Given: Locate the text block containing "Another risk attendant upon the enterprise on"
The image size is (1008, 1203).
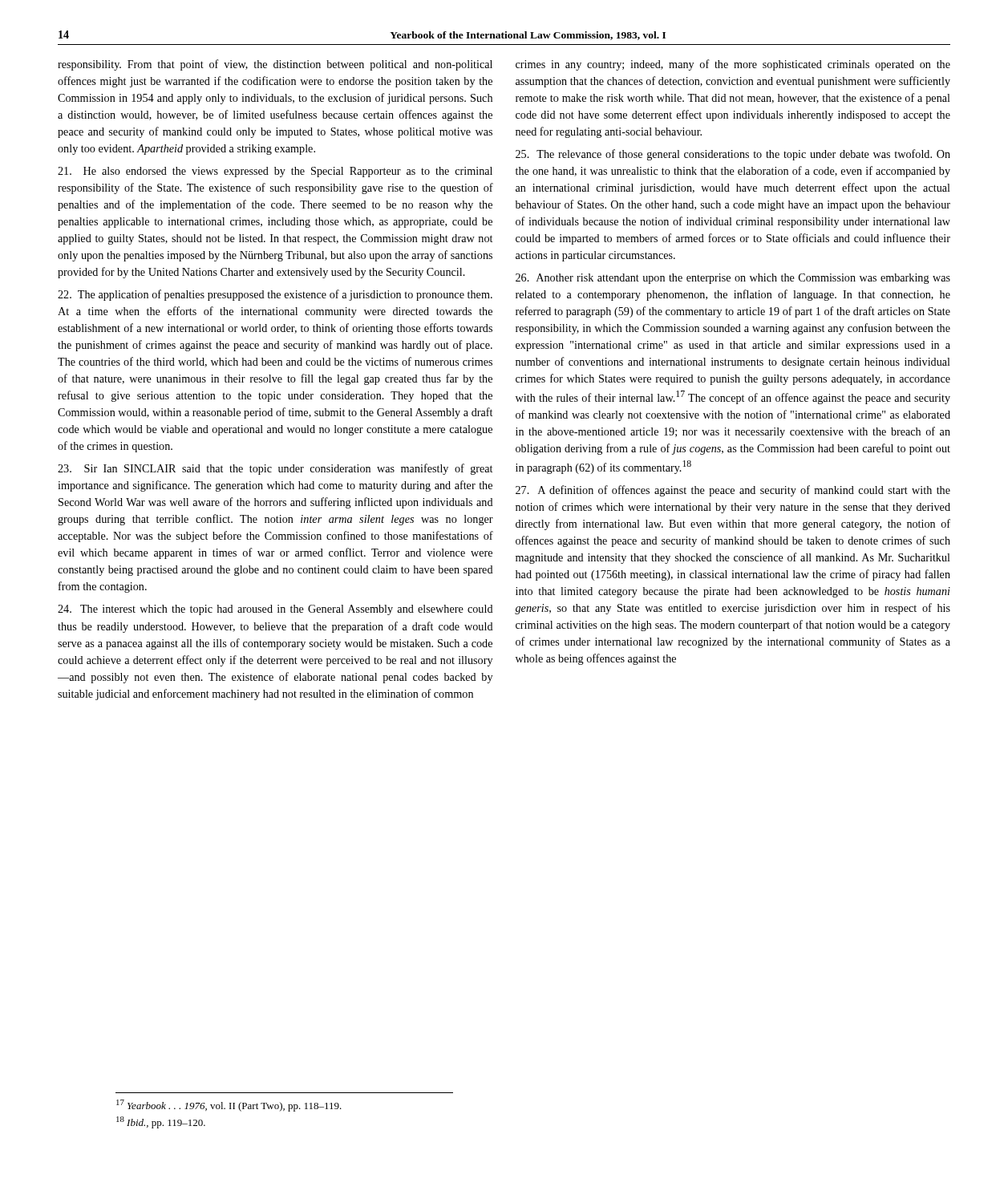Looking at the screenshot, I should [x=733, y=373].
